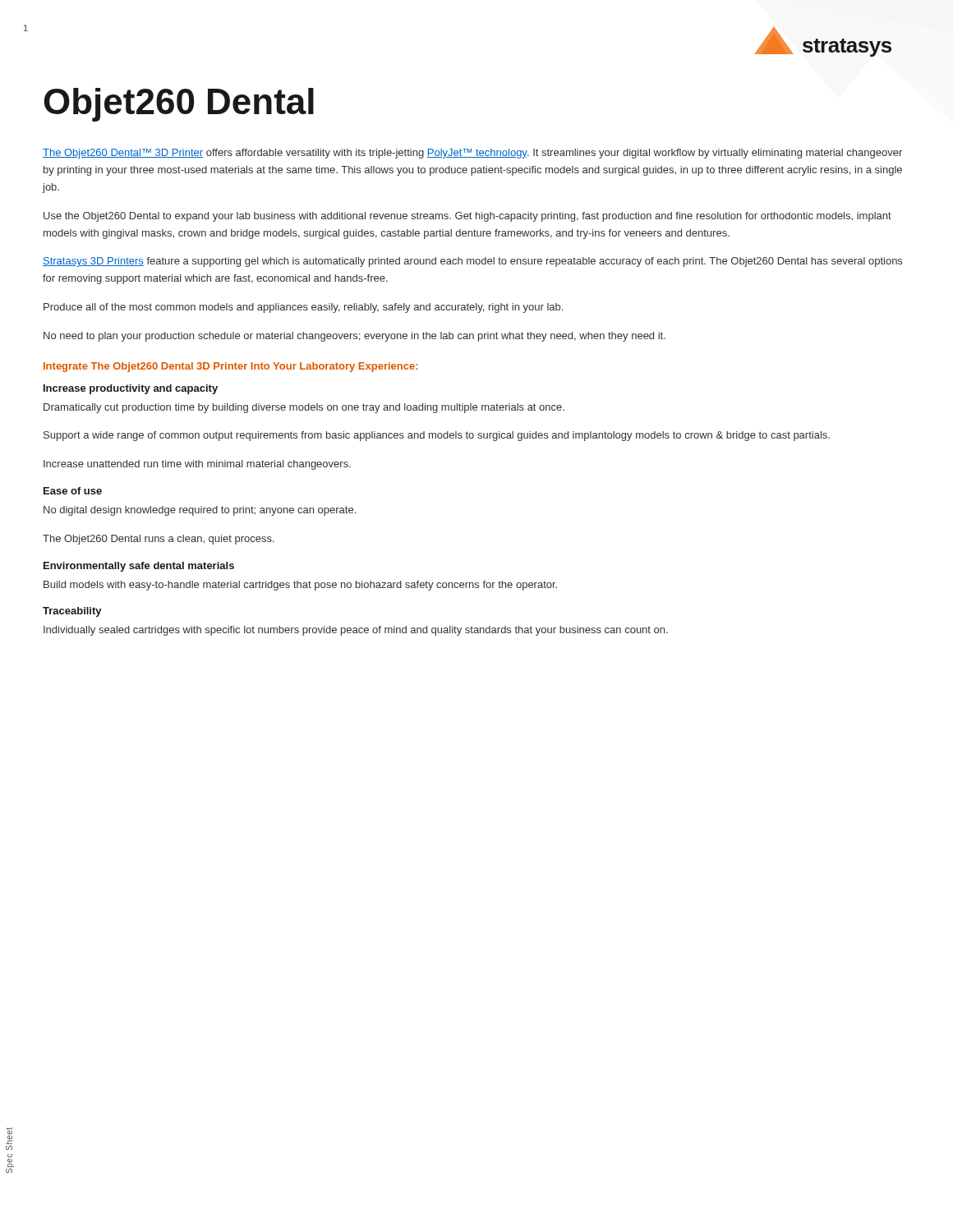Click on the section header with the text "Increase productivity and capacity"
This screenshot has height=1232, width=953.
(130, 388)
